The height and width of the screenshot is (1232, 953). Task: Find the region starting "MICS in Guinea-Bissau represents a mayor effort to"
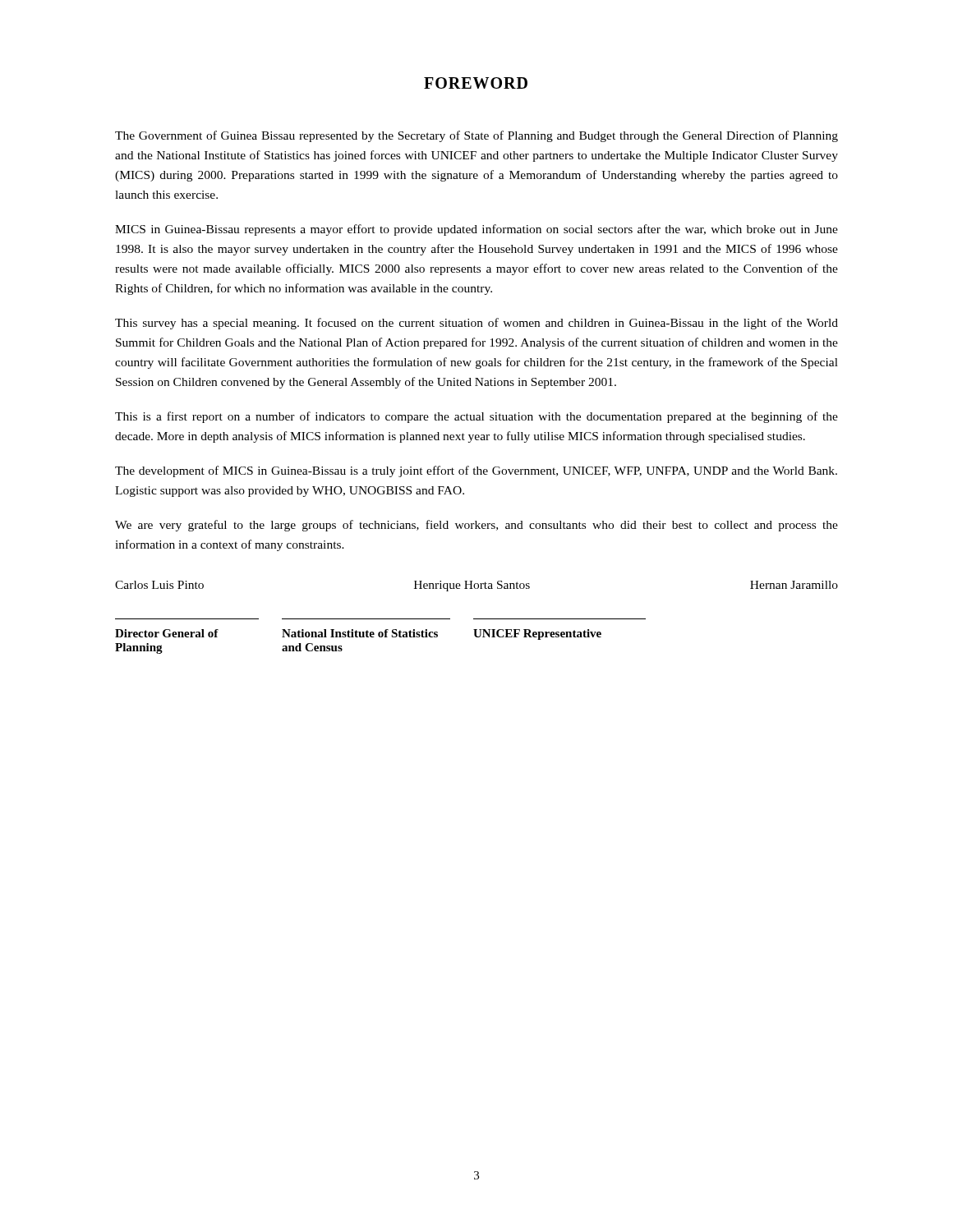476,258
